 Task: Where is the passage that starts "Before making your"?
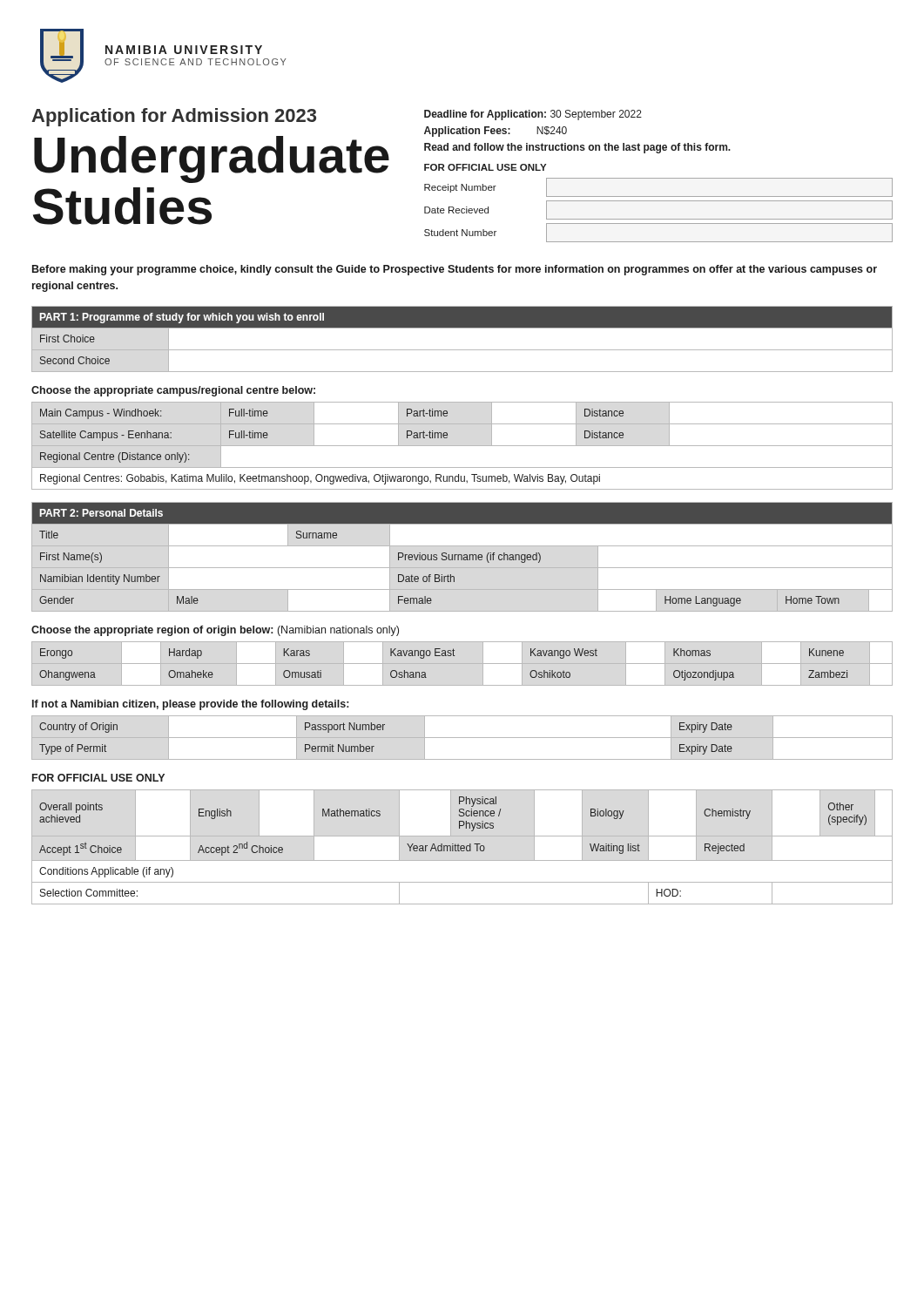coord(454,277)
